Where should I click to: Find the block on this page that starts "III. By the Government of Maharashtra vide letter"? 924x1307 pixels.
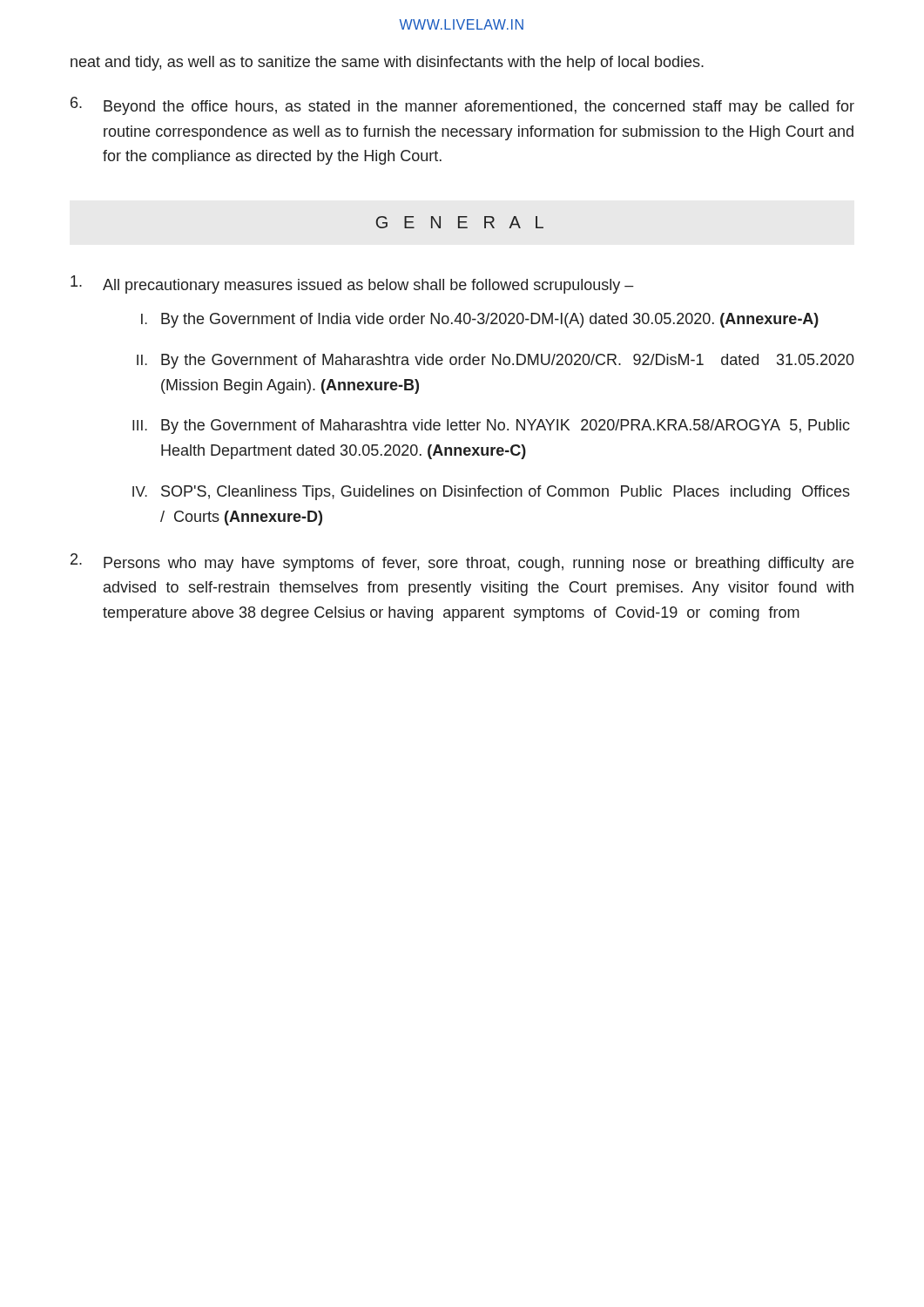479,438
